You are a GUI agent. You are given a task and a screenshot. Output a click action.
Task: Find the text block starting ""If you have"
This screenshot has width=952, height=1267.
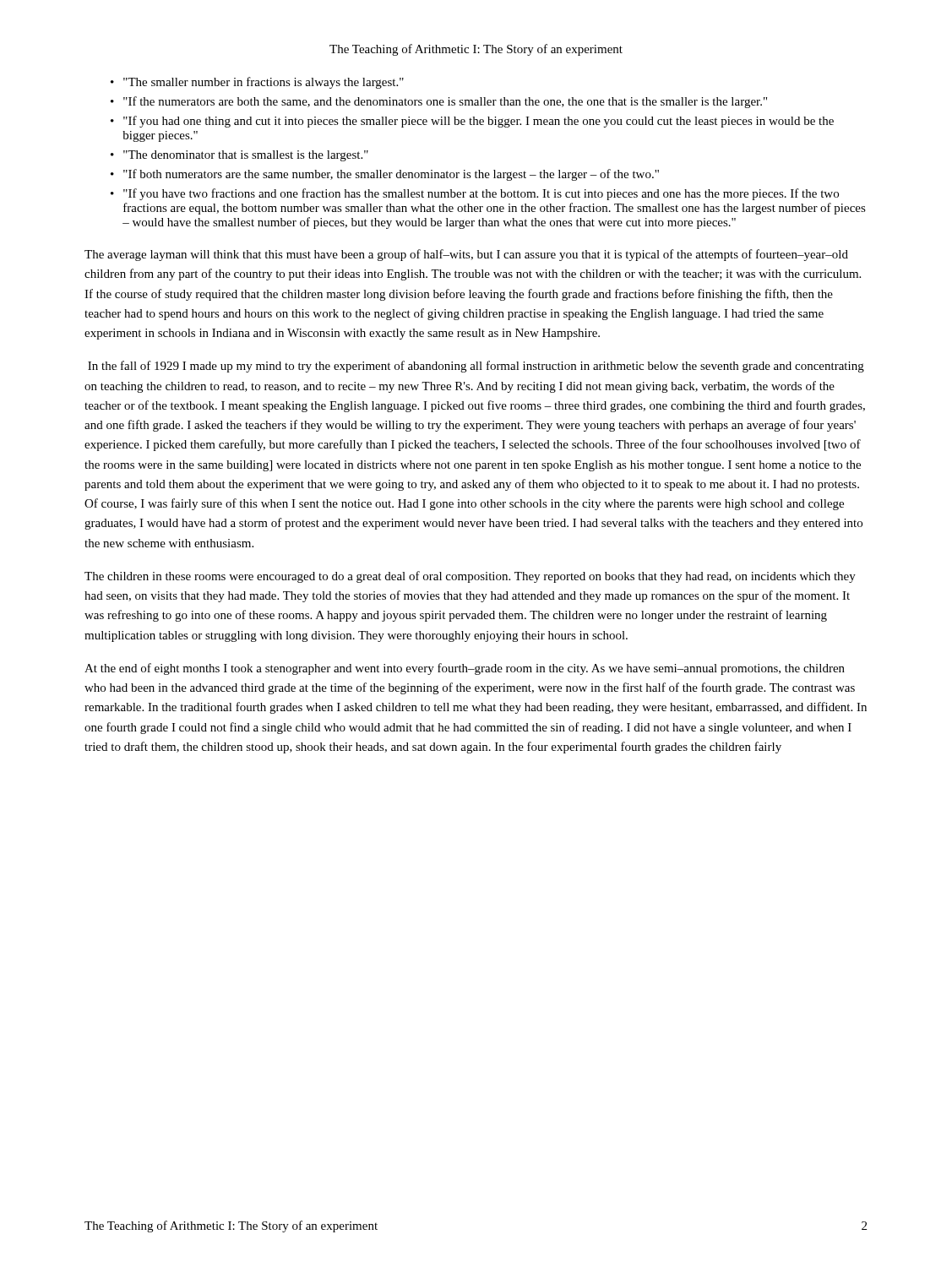click(494, 208)
